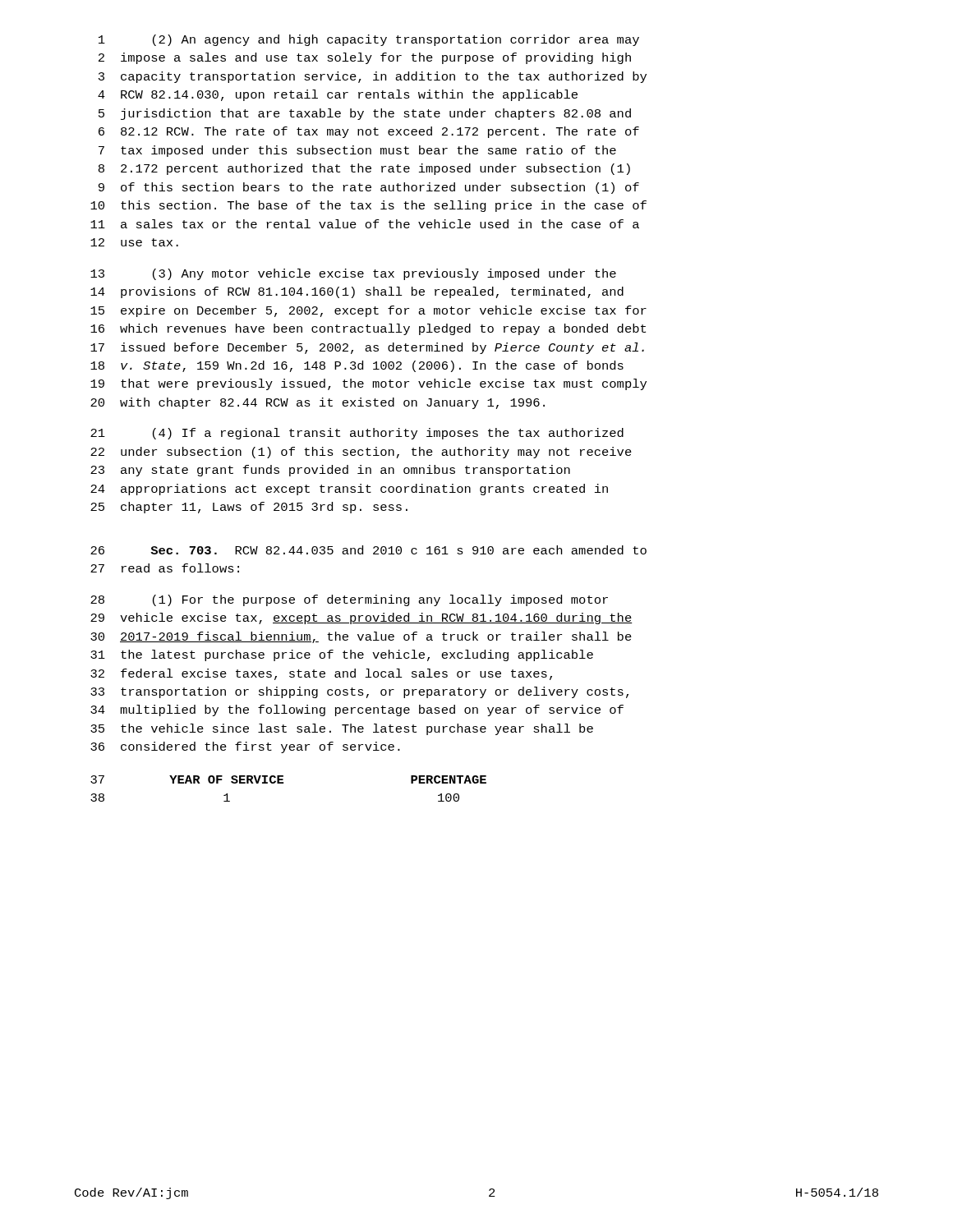Locate the region starting "26 Sec. 703. RCW 82.44.035 and 2010"
Image resolution: width=953 pixels, height=1232 pixels.
point(476,560)
